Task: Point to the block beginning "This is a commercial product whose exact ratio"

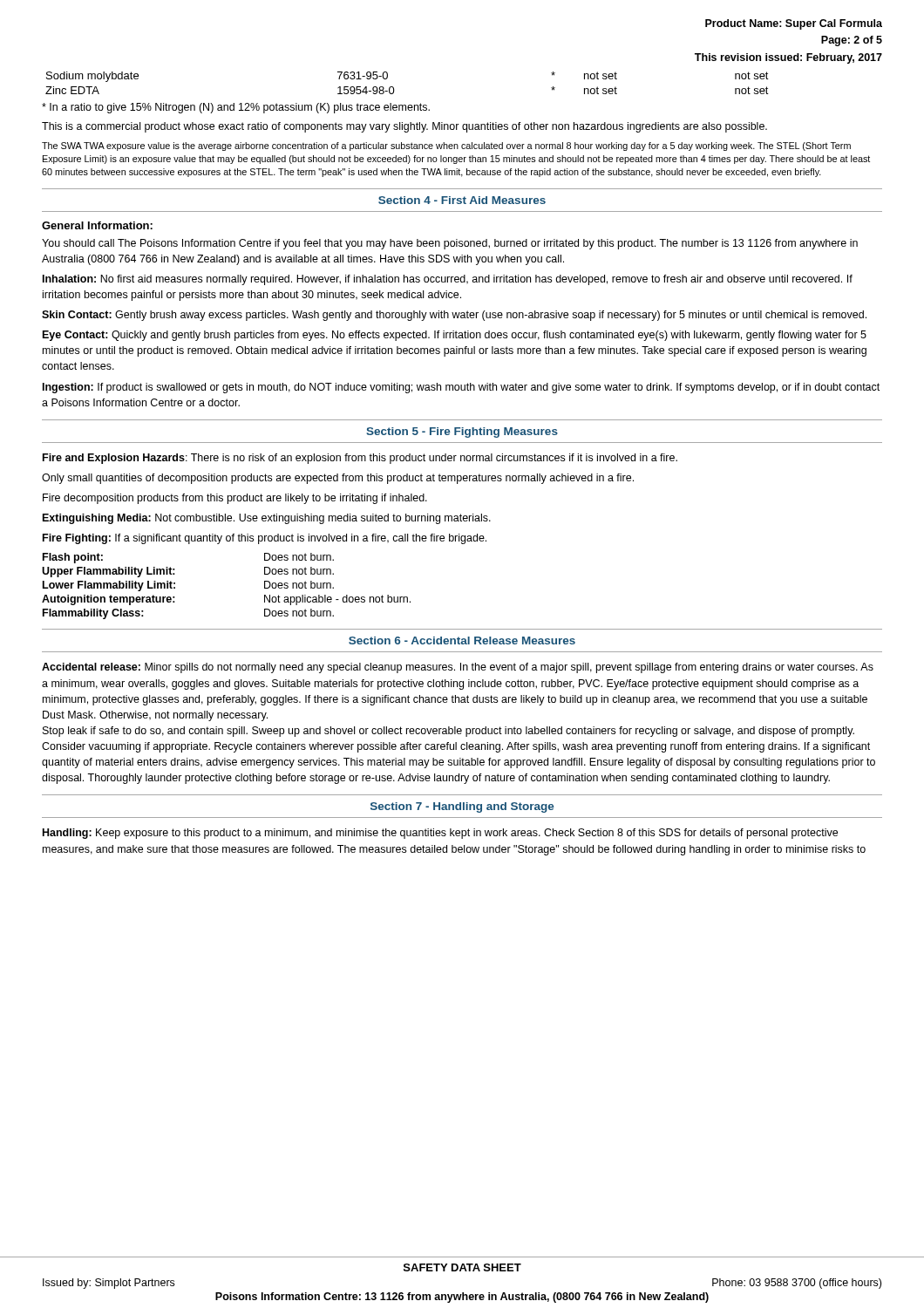Action: coord(405,127)
